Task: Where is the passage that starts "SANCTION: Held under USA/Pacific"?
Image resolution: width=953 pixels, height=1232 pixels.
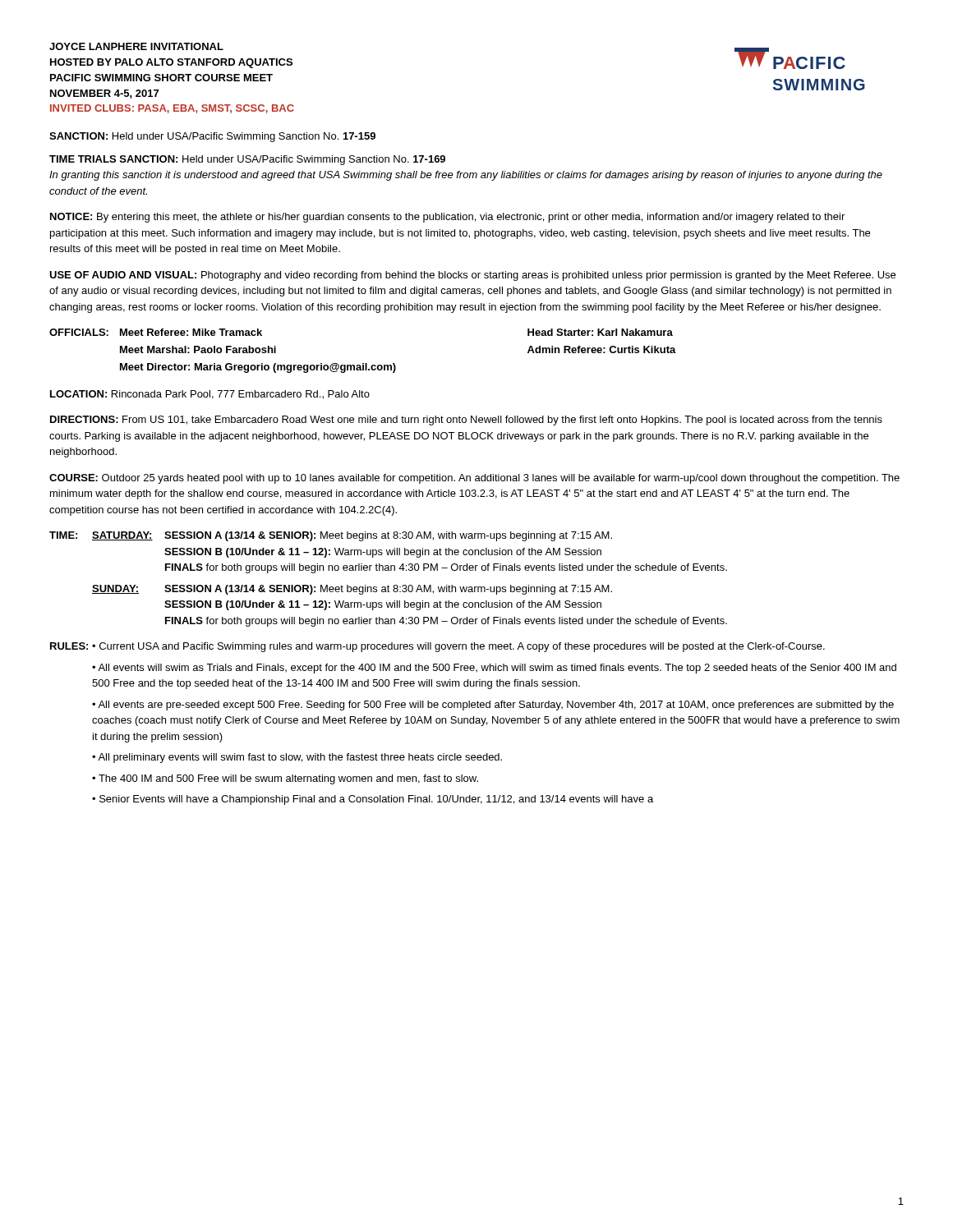Action: click(x=213, y=136)
